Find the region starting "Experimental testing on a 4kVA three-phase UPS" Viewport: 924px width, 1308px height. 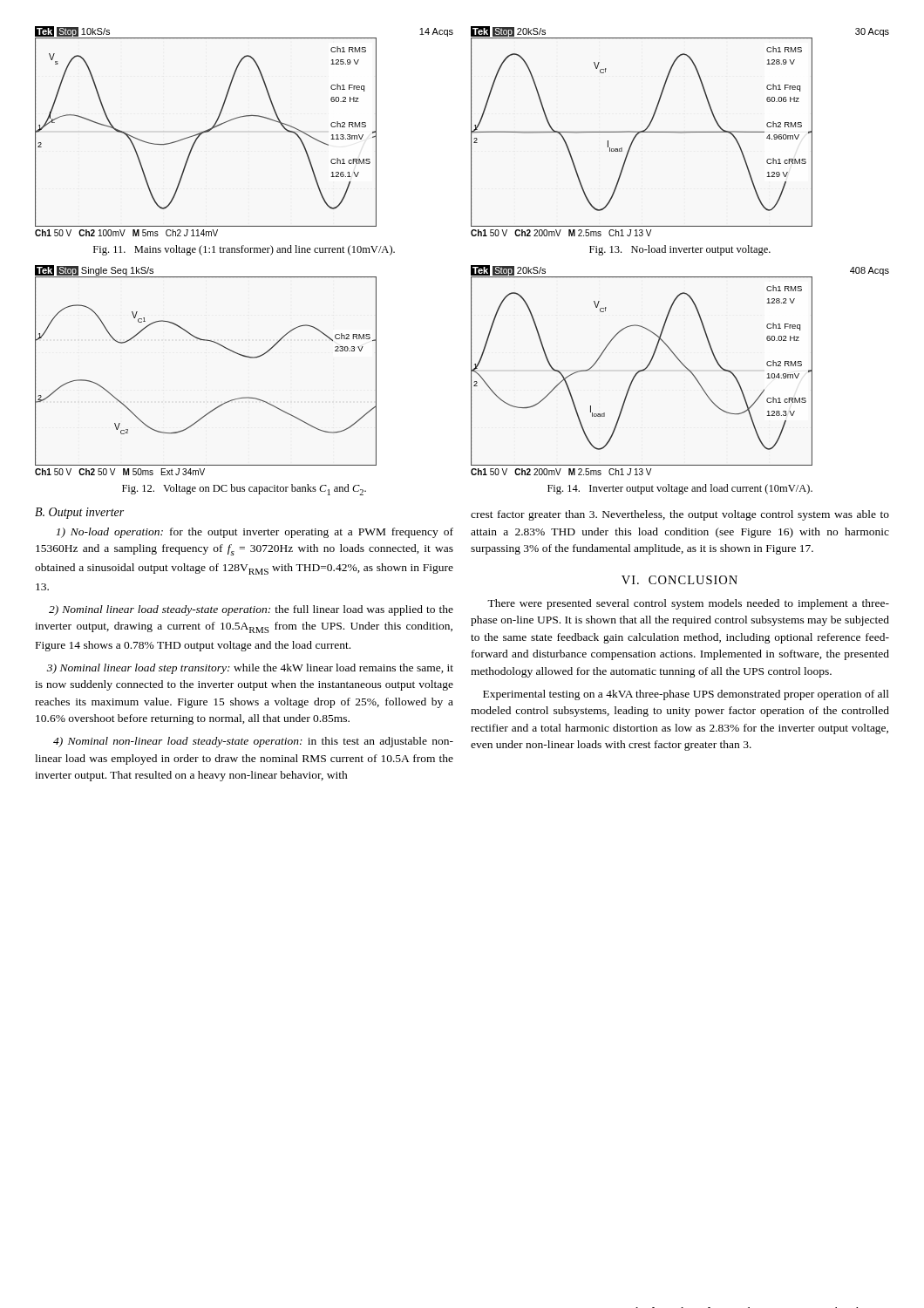(680, 719)
